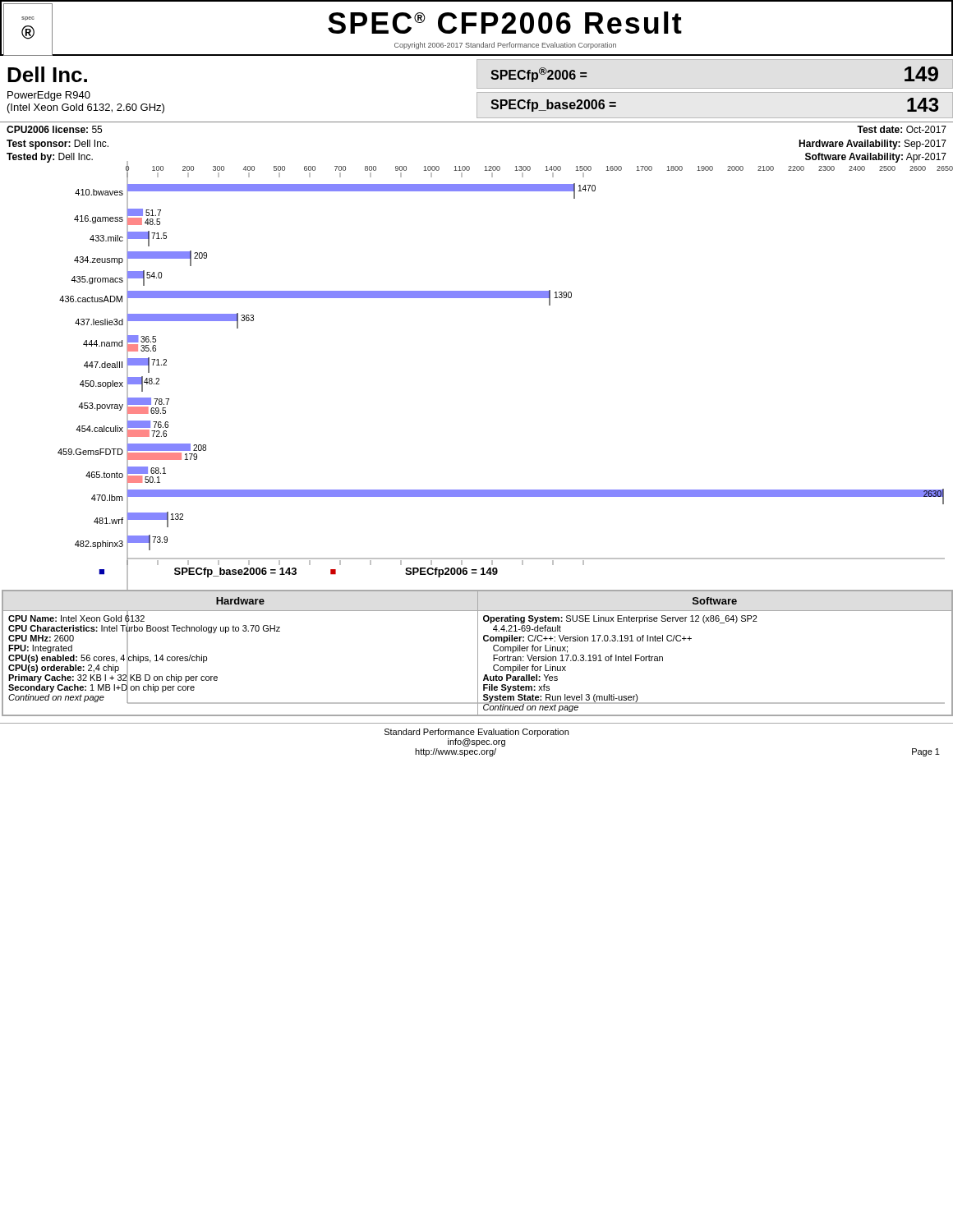Find the bar chart

476,440
